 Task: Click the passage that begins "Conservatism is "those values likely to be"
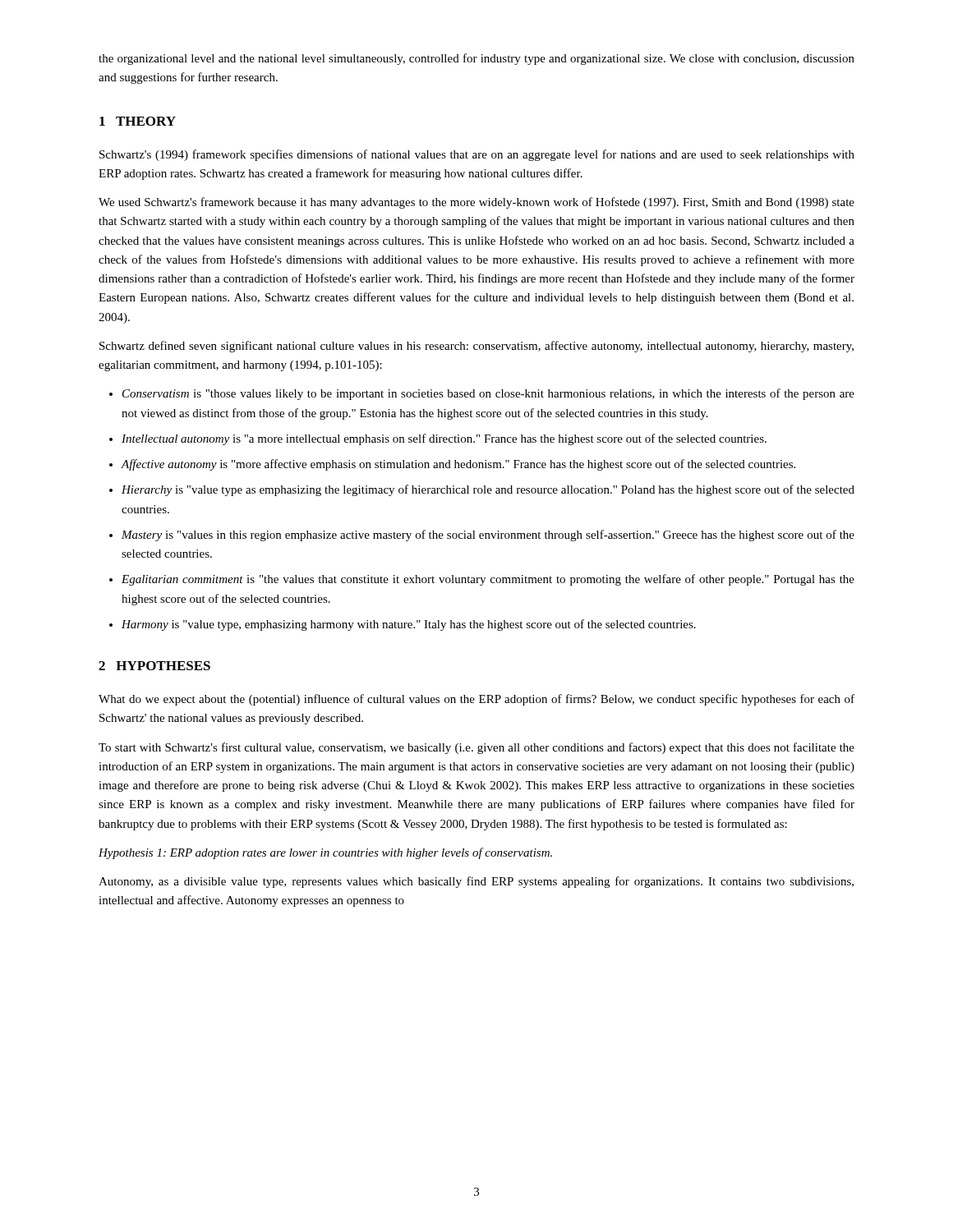coord(488,403)
